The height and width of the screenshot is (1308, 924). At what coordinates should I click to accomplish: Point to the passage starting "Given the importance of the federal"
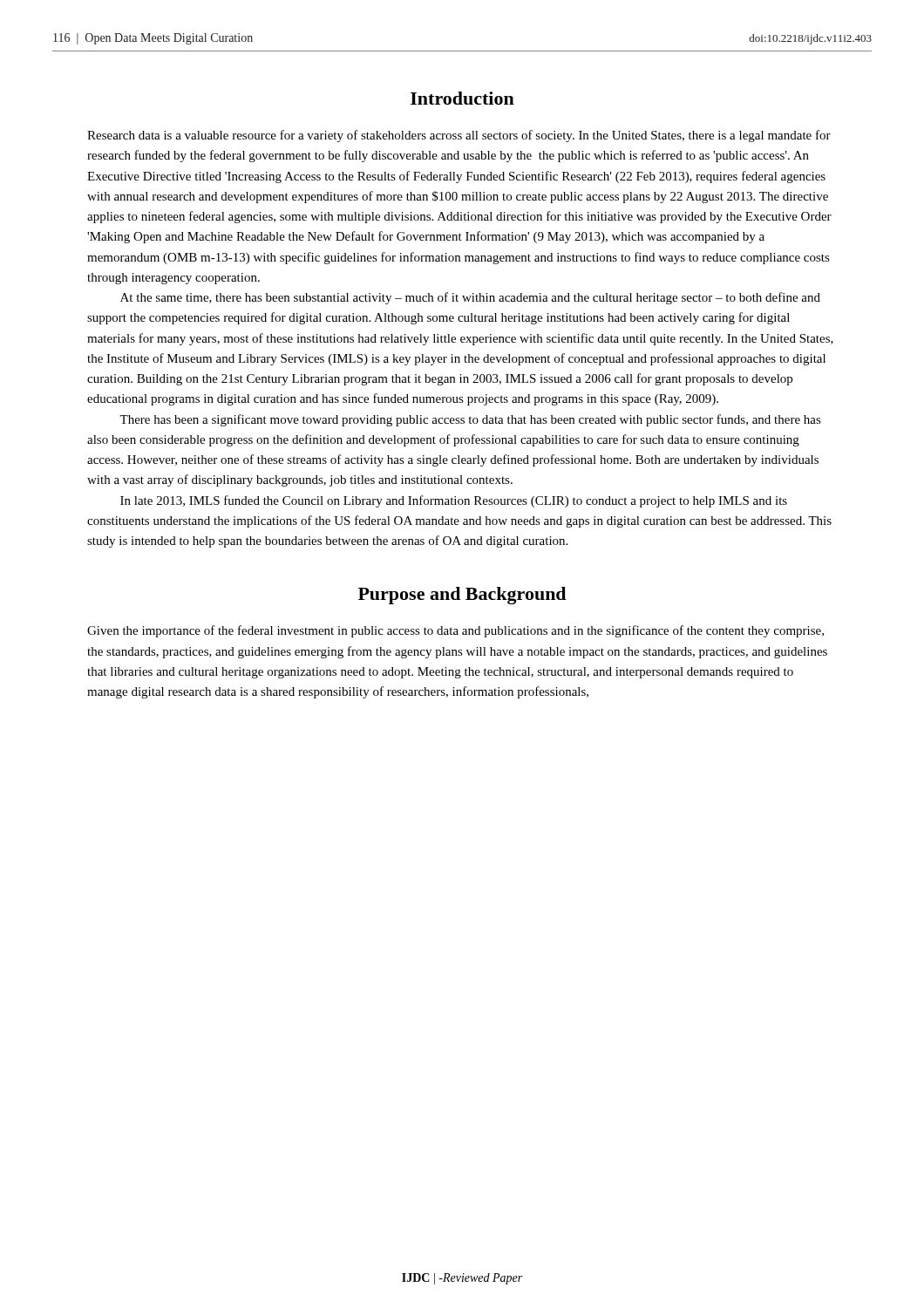(462, 662)
